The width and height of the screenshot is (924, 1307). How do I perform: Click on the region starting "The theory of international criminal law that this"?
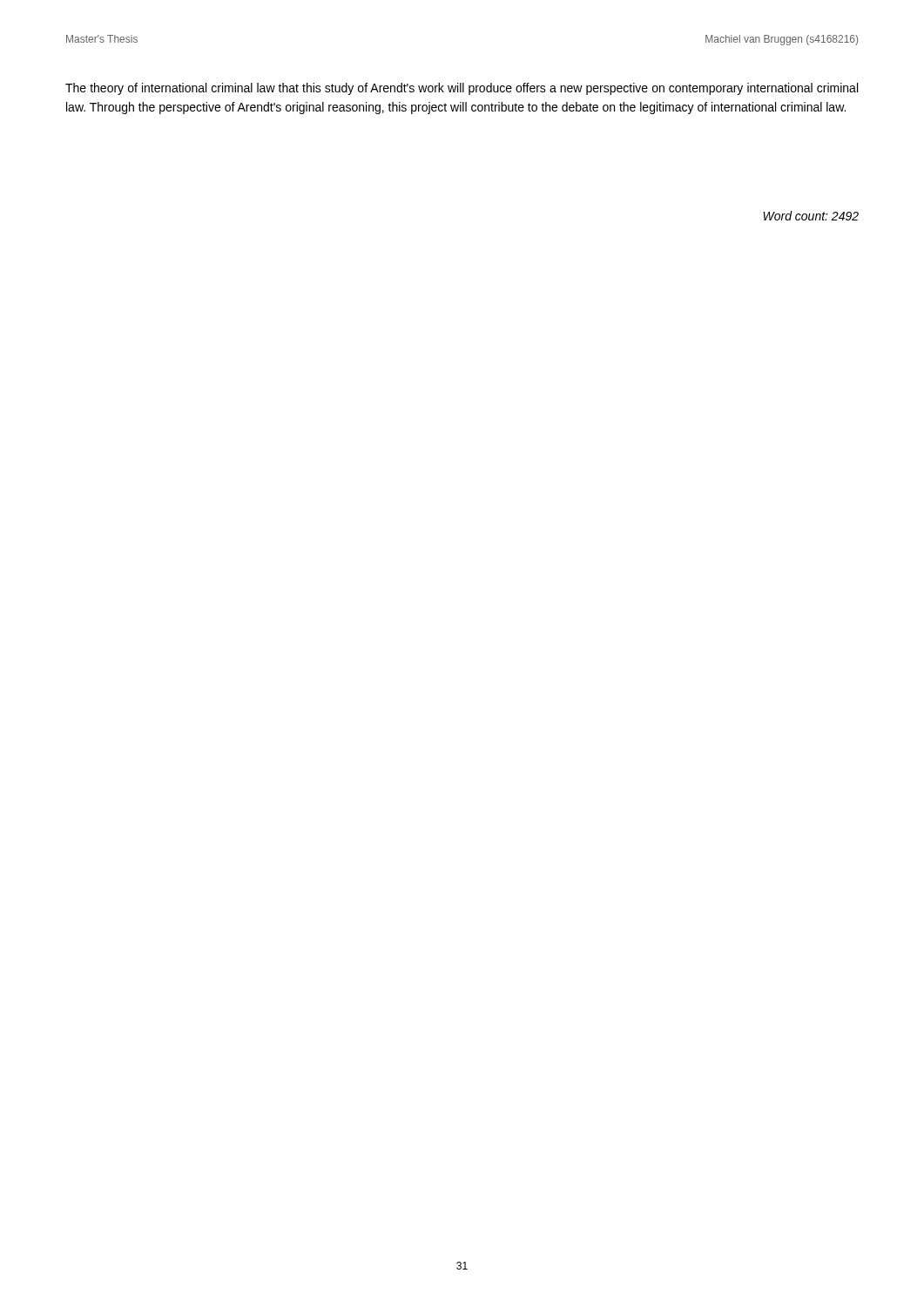tap(462, 98)
